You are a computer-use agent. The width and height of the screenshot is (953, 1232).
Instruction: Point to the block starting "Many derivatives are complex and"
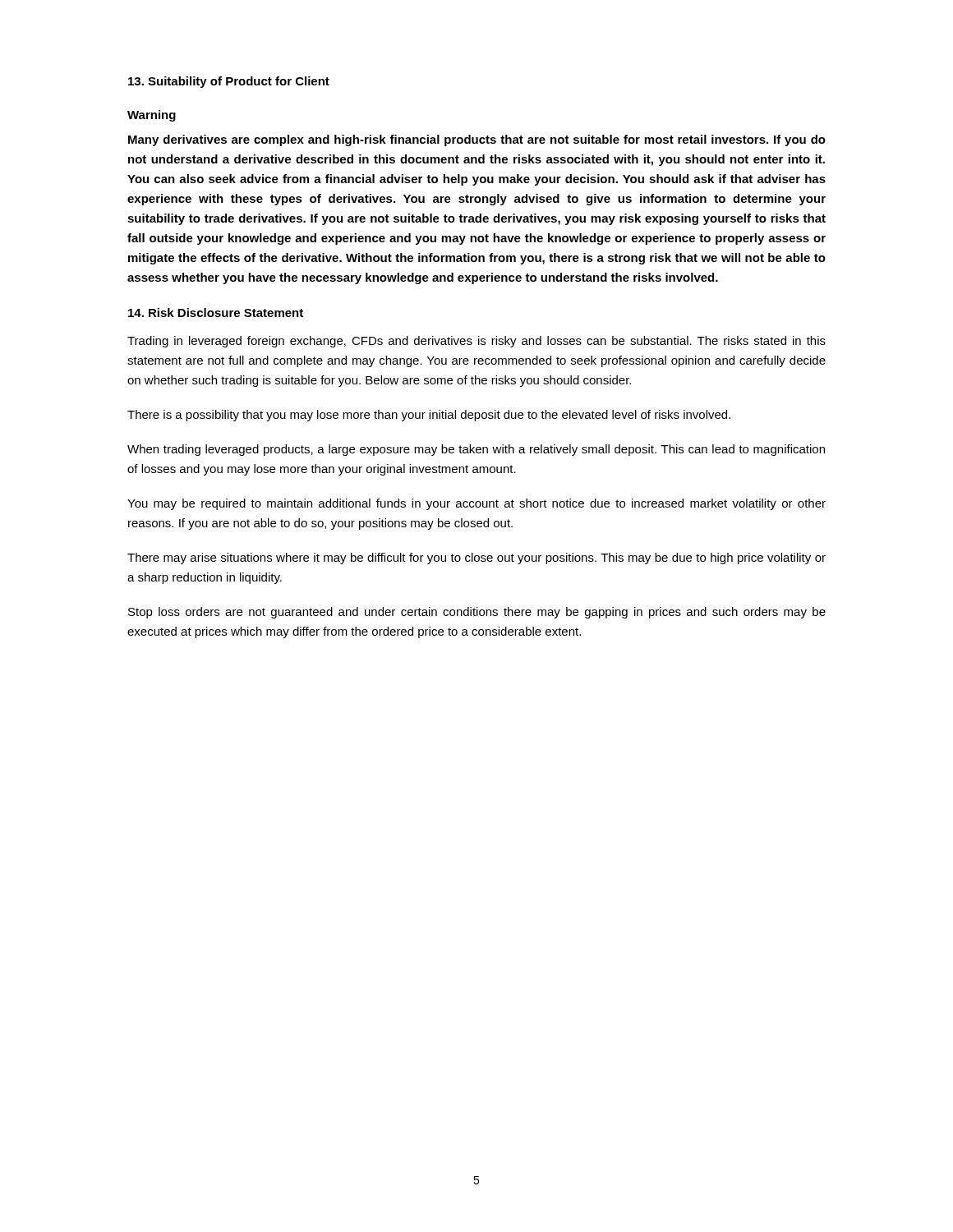[476, 208]
